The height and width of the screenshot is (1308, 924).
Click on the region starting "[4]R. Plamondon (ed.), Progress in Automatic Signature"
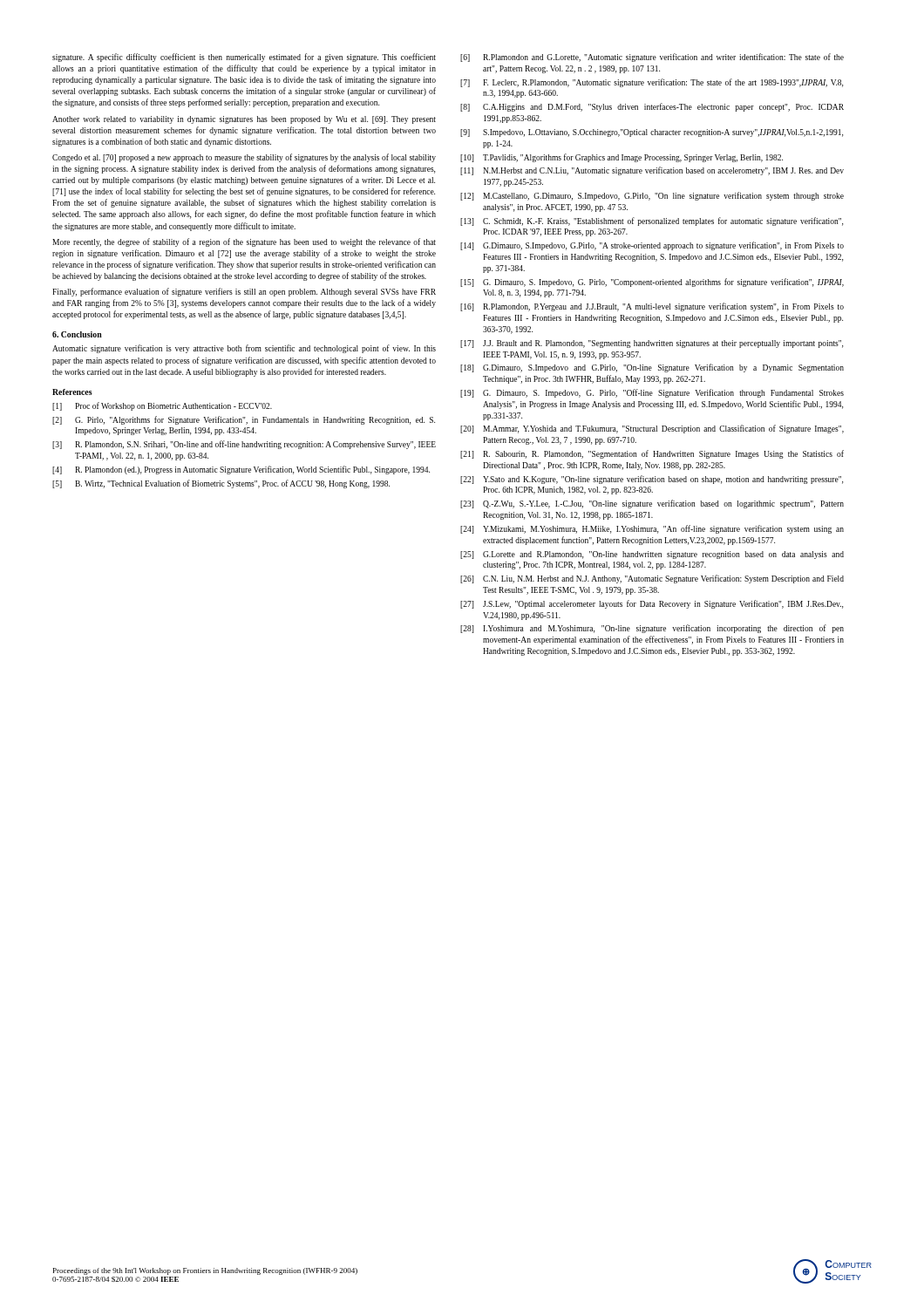pos(244,470)
